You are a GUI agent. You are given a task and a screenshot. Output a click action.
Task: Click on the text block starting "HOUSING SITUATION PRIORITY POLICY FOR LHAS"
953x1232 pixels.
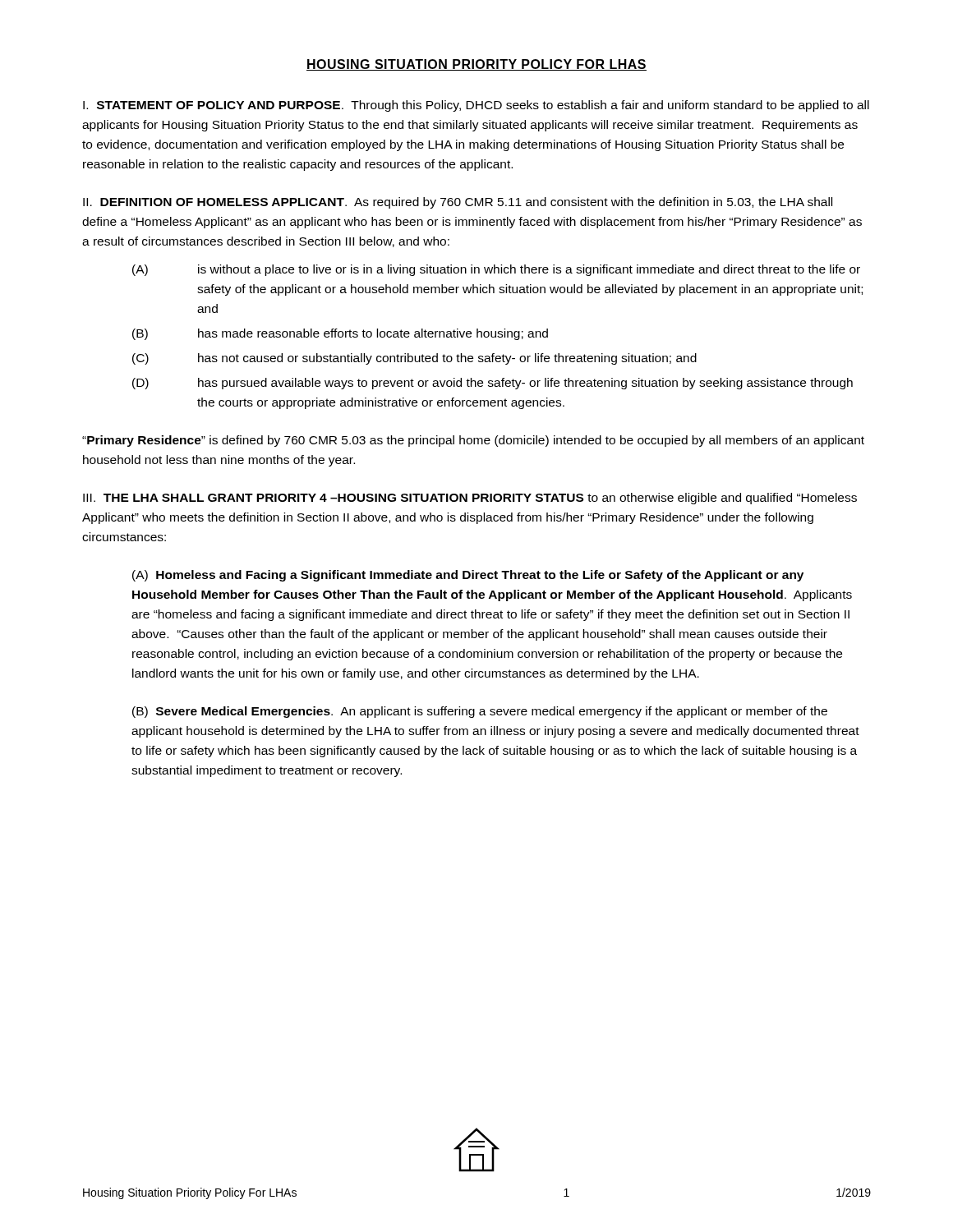476,64
